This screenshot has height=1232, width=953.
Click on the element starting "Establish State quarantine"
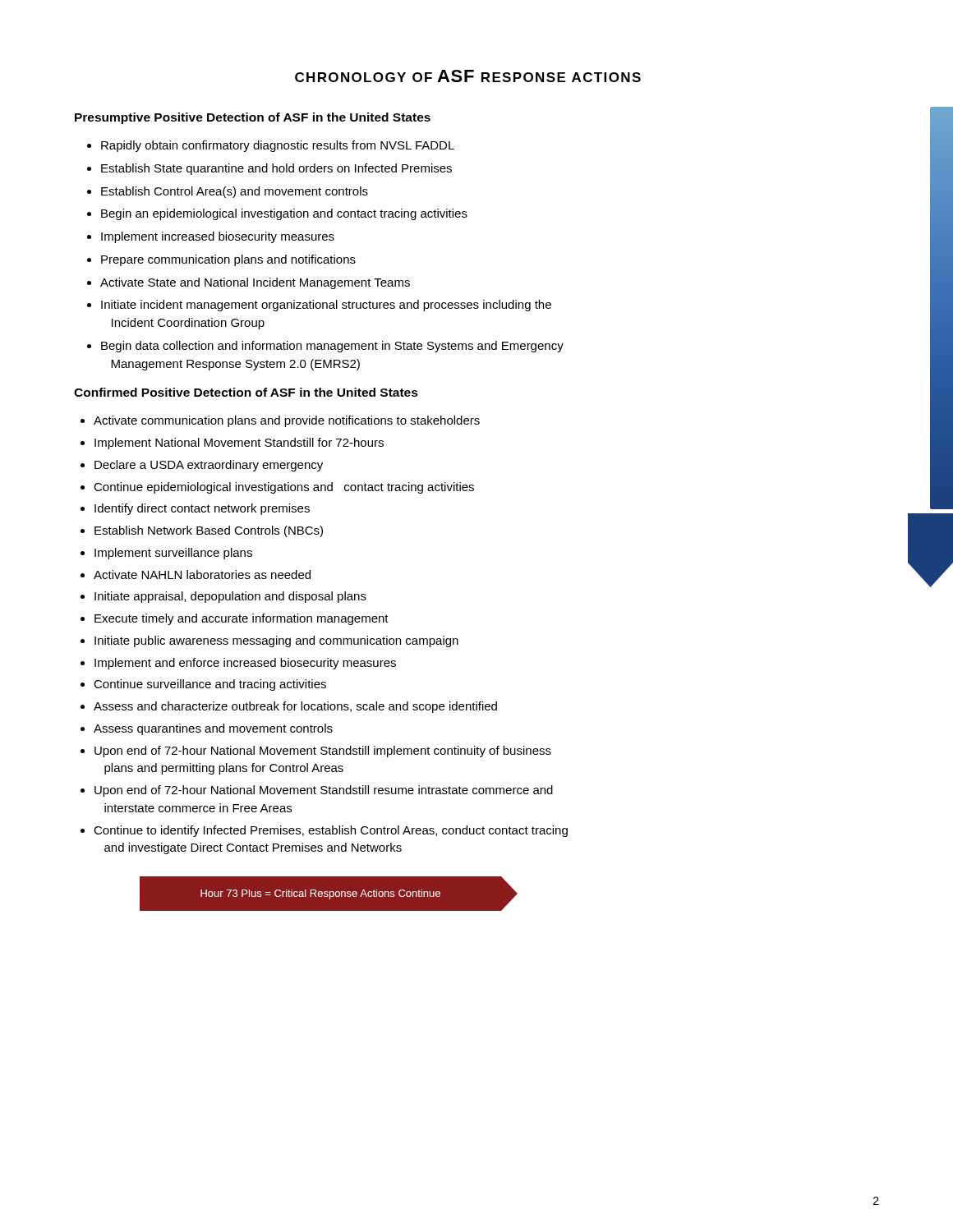[269, 169]
